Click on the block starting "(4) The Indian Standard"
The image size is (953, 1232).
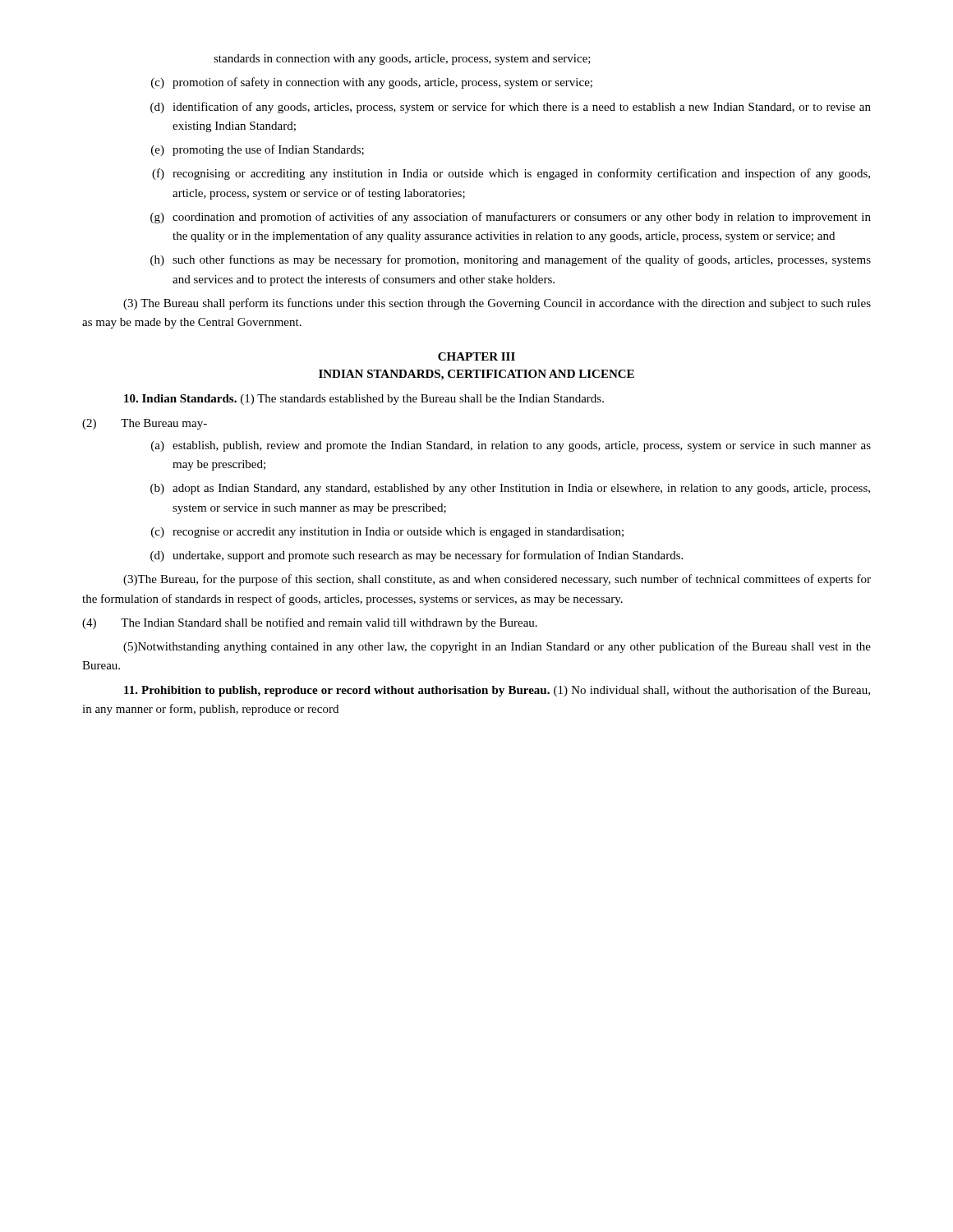[476, 623]
